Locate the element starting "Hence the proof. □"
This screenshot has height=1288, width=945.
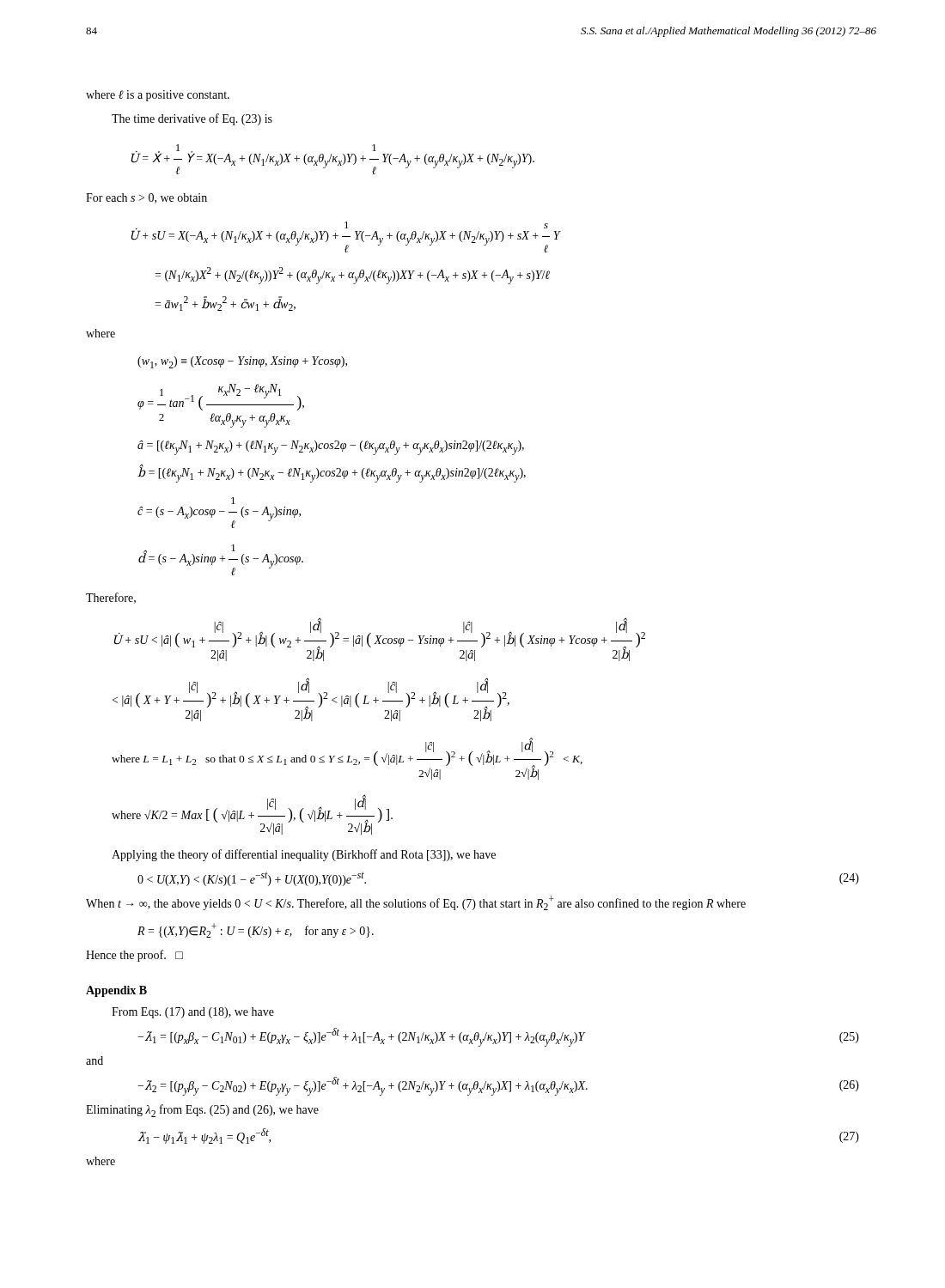[134, 956]
